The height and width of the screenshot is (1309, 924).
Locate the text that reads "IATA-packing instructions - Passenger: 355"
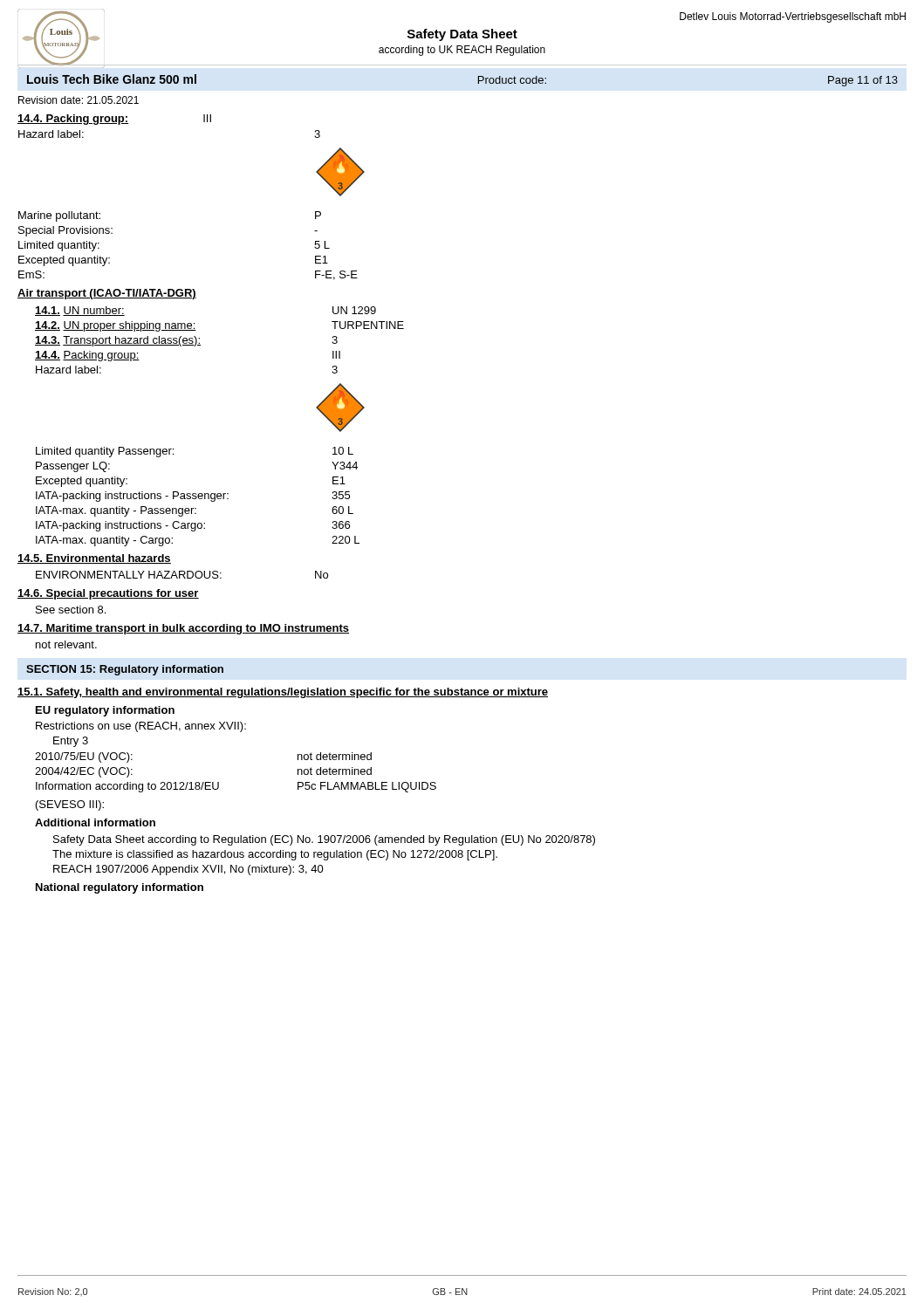click(x=184, y=495)
